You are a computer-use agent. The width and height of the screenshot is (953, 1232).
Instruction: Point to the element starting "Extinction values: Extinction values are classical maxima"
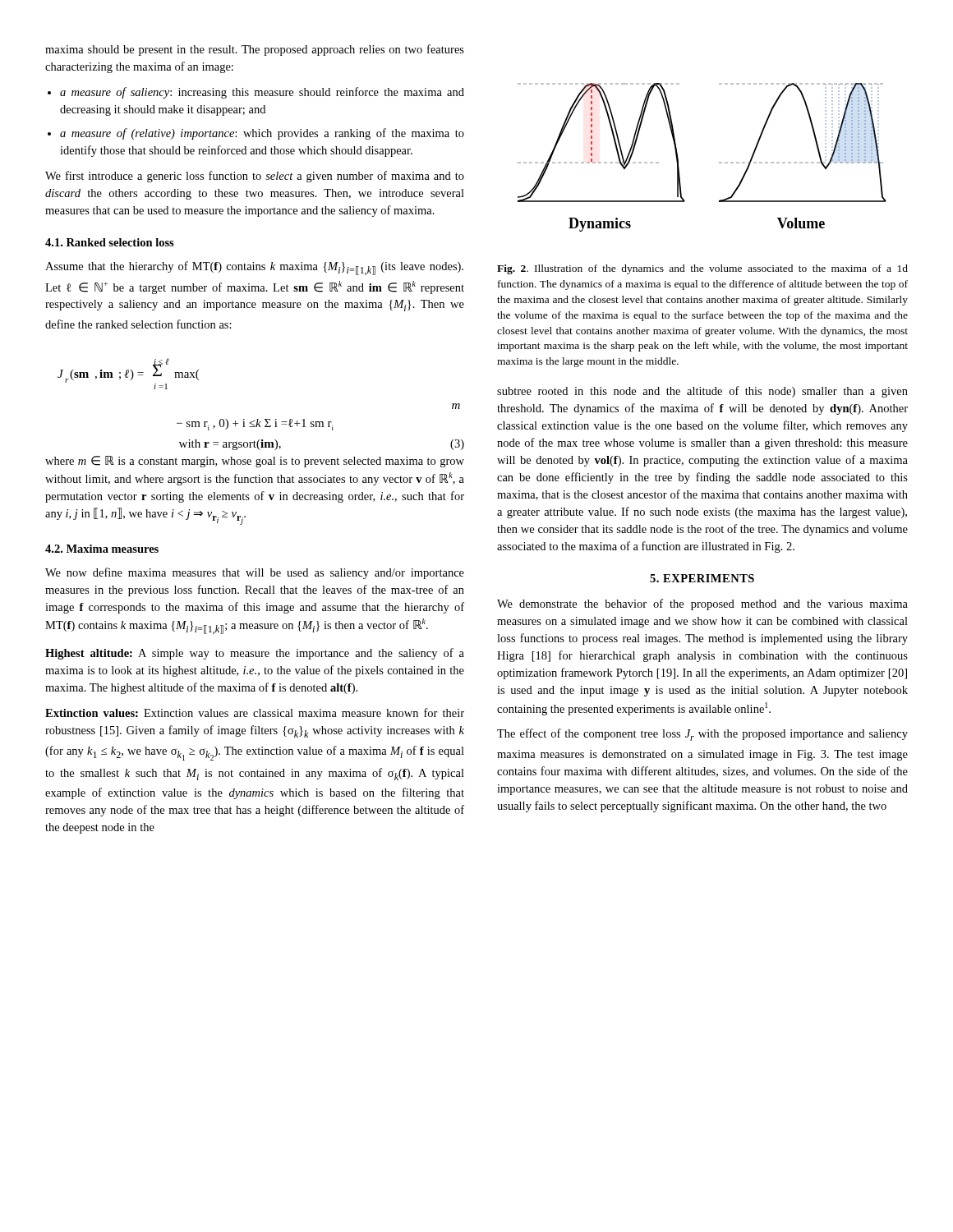pos(255,771)
